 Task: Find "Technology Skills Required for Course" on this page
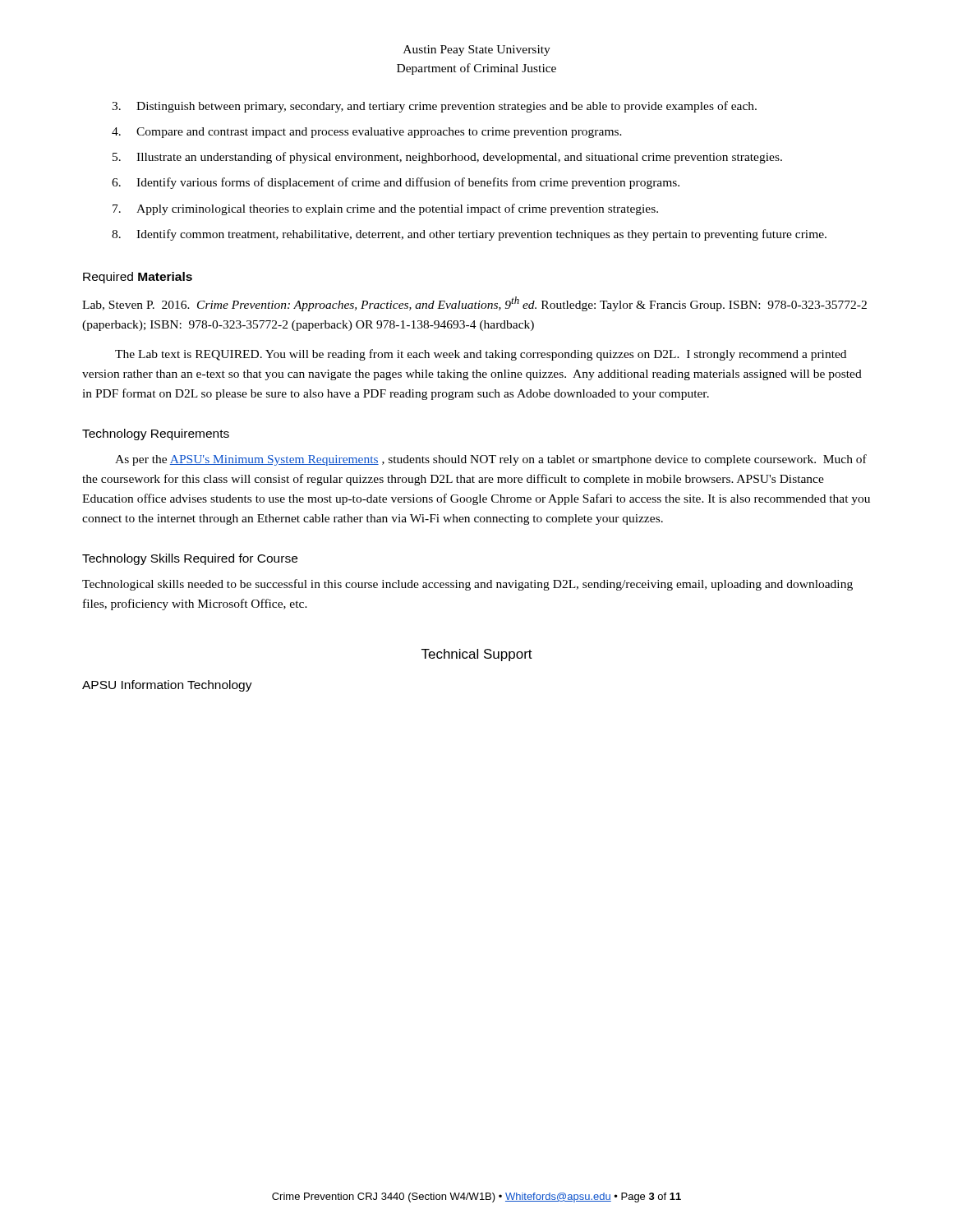tap(190, 558)
